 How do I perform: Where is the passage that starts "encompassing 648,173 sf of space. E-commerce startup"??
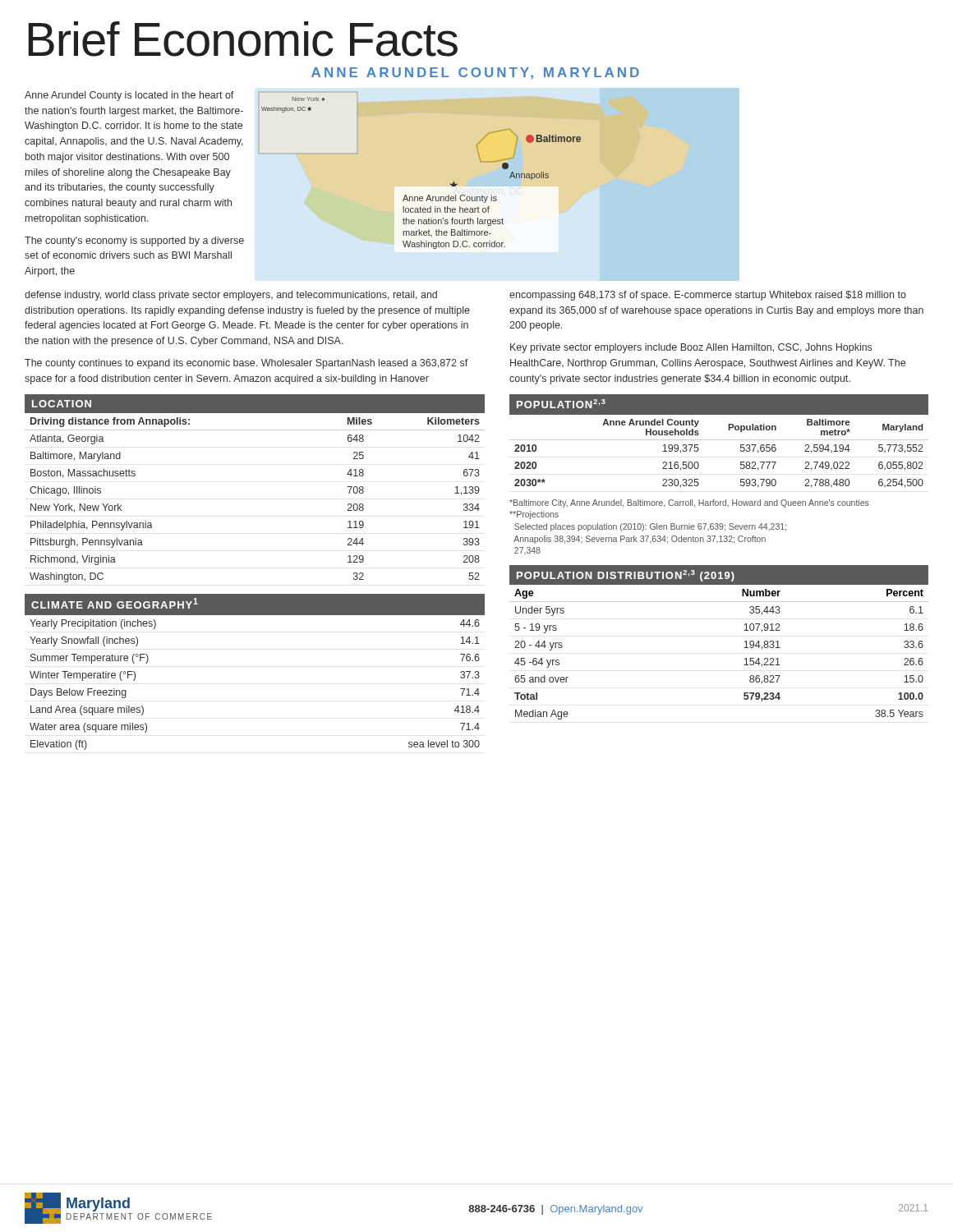[719, 337]
